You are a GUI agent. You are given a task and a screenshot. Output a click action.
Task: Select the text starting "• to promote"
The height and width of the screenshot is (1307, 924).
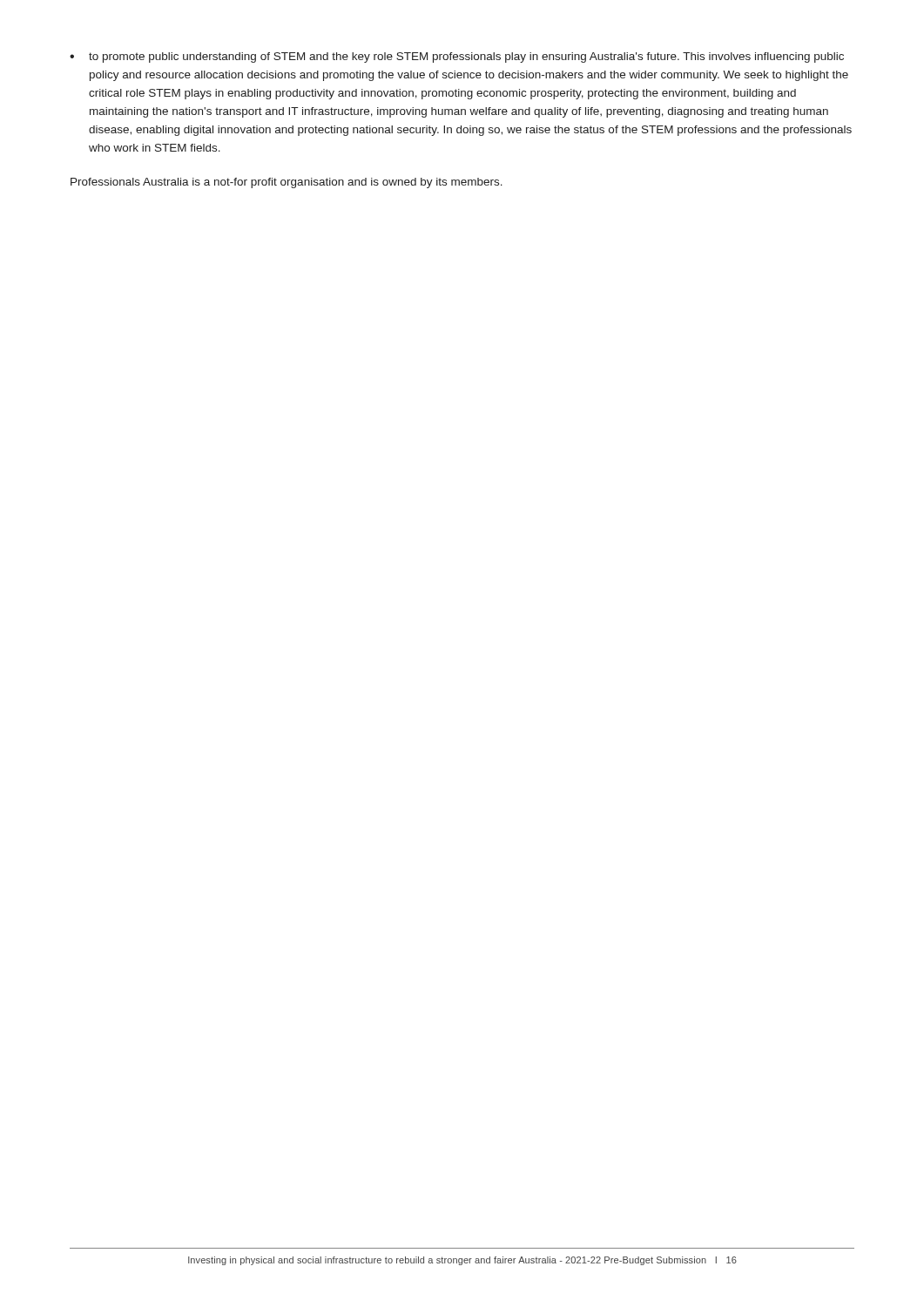462,103
